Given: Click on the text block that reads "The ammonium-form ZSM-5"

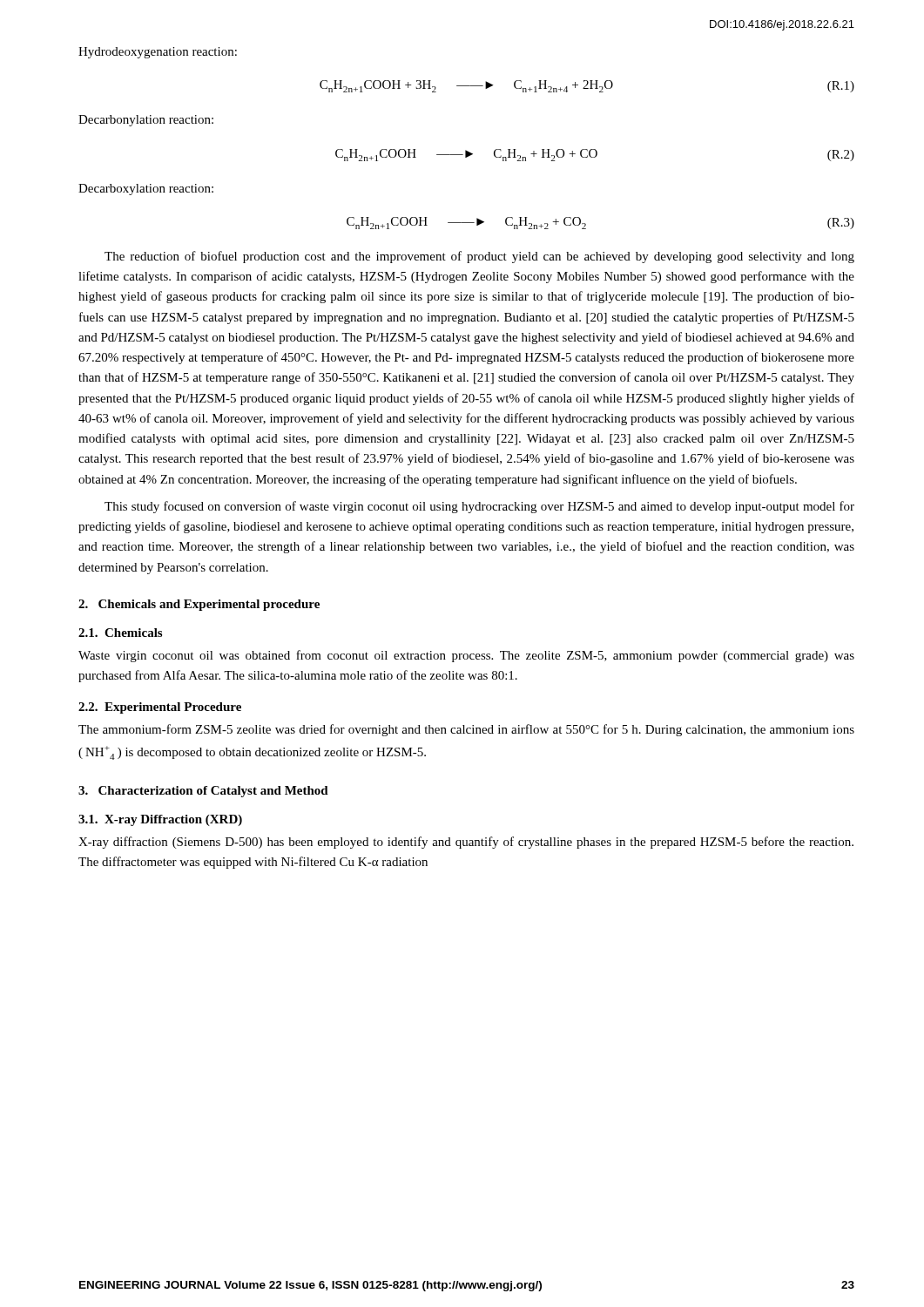Looking at the screenshot, I should coord(466,742).
